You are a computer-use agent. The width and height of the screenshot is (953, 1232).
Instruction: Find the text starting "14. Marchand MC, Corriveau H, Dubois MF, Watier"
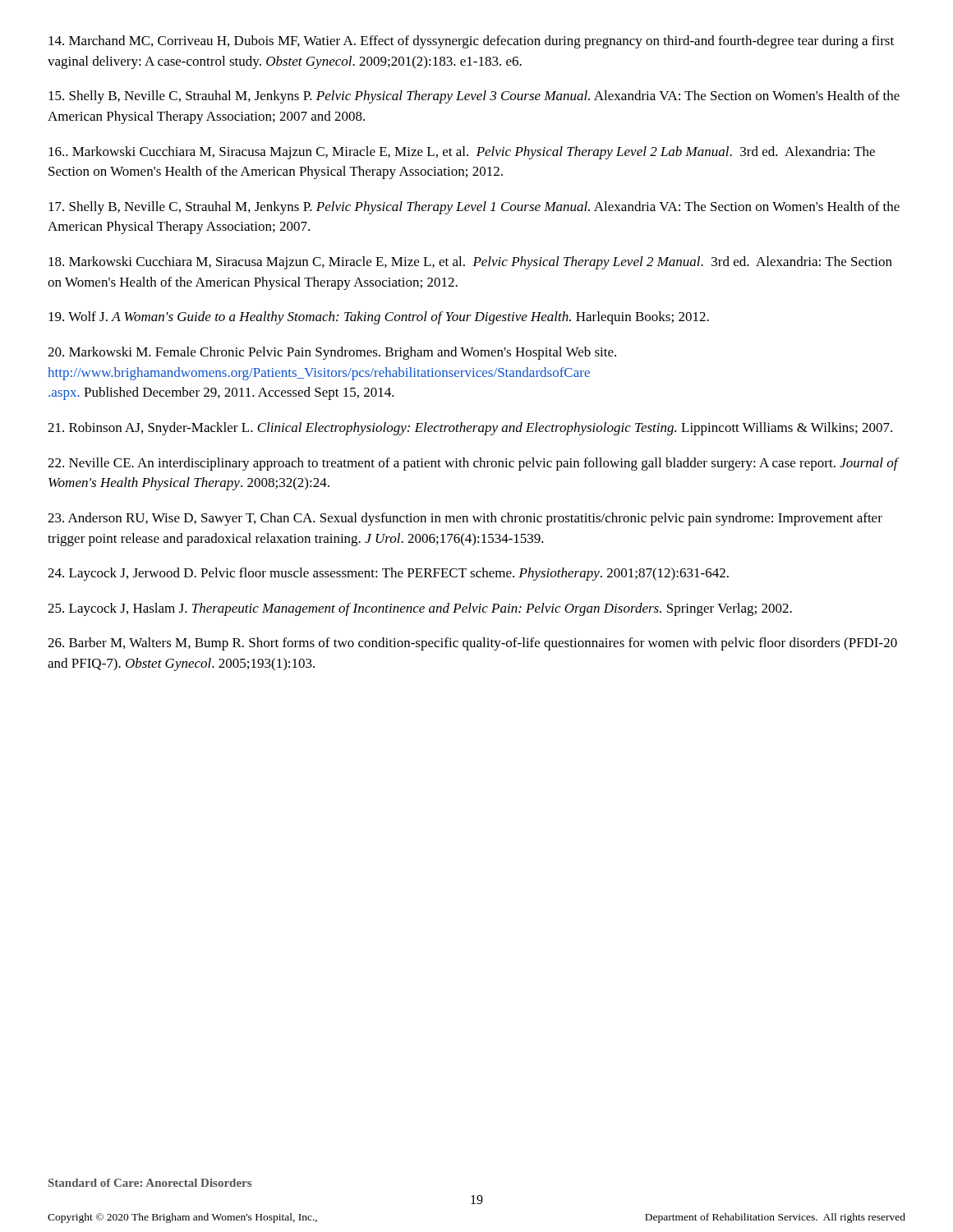tap(471, 51)
